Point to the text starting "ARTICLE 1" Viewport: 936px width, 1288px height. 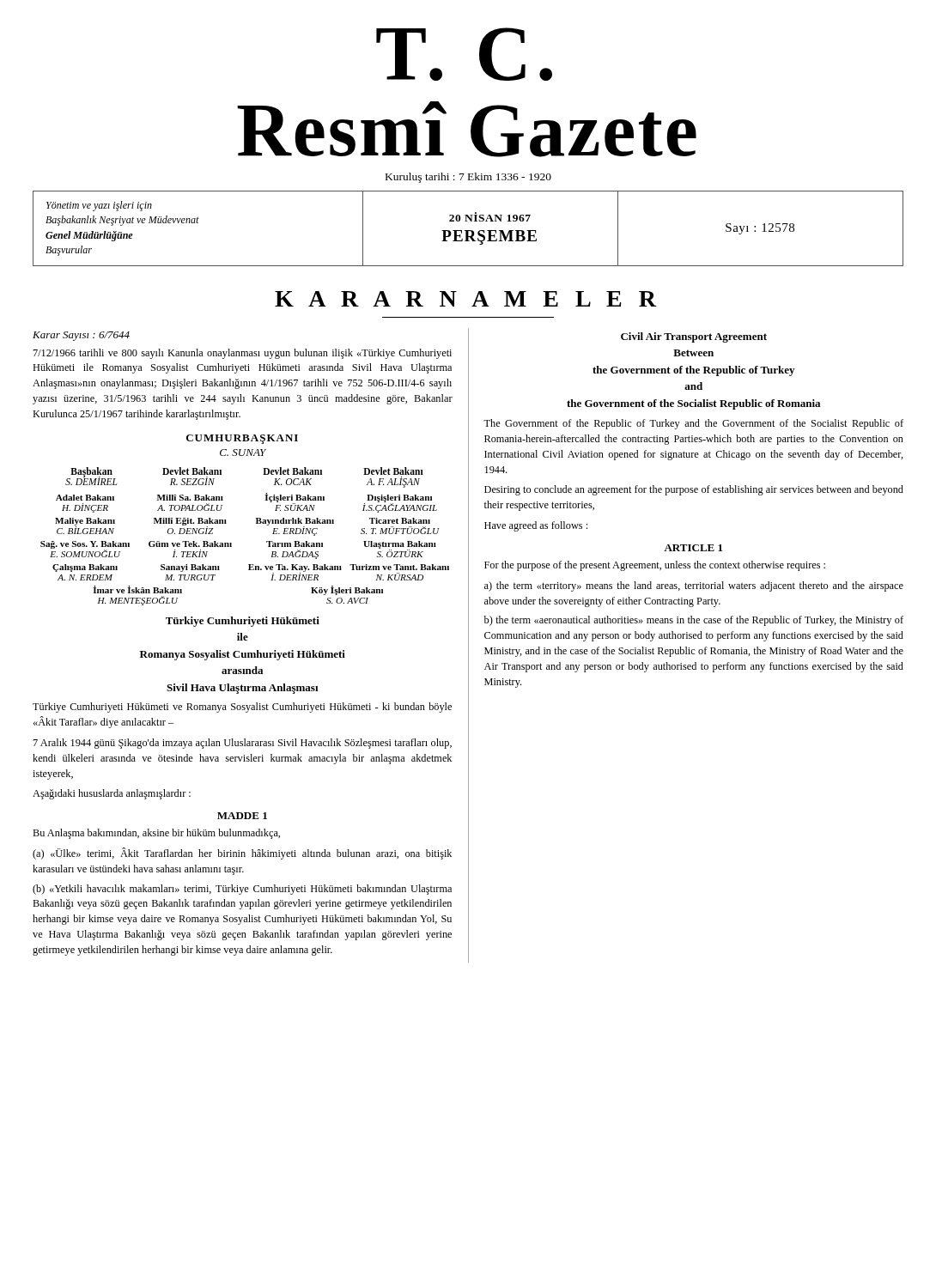[694, 547]
